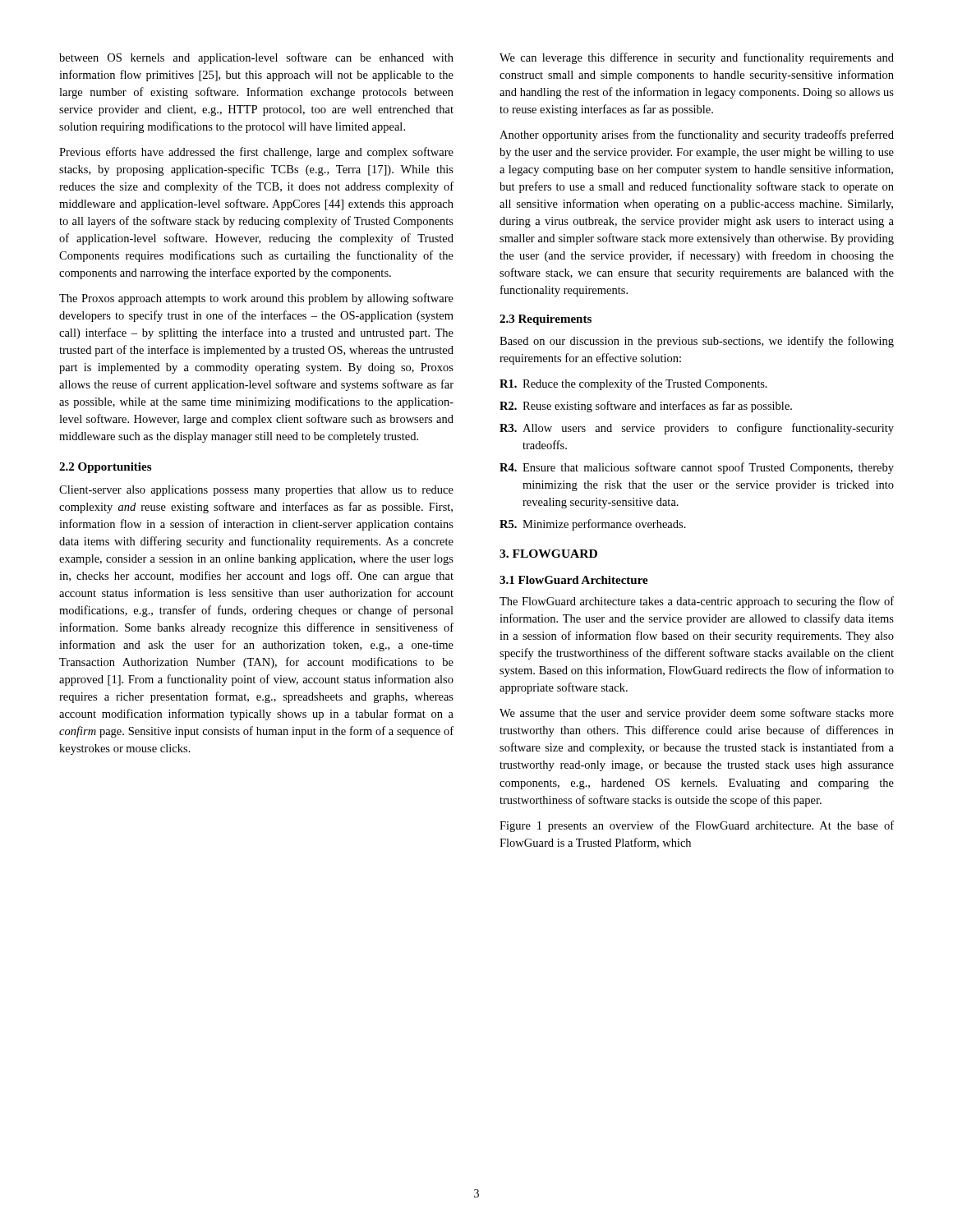Locate the list item that says "R2. Reuse existing software"

coord(697,406)
